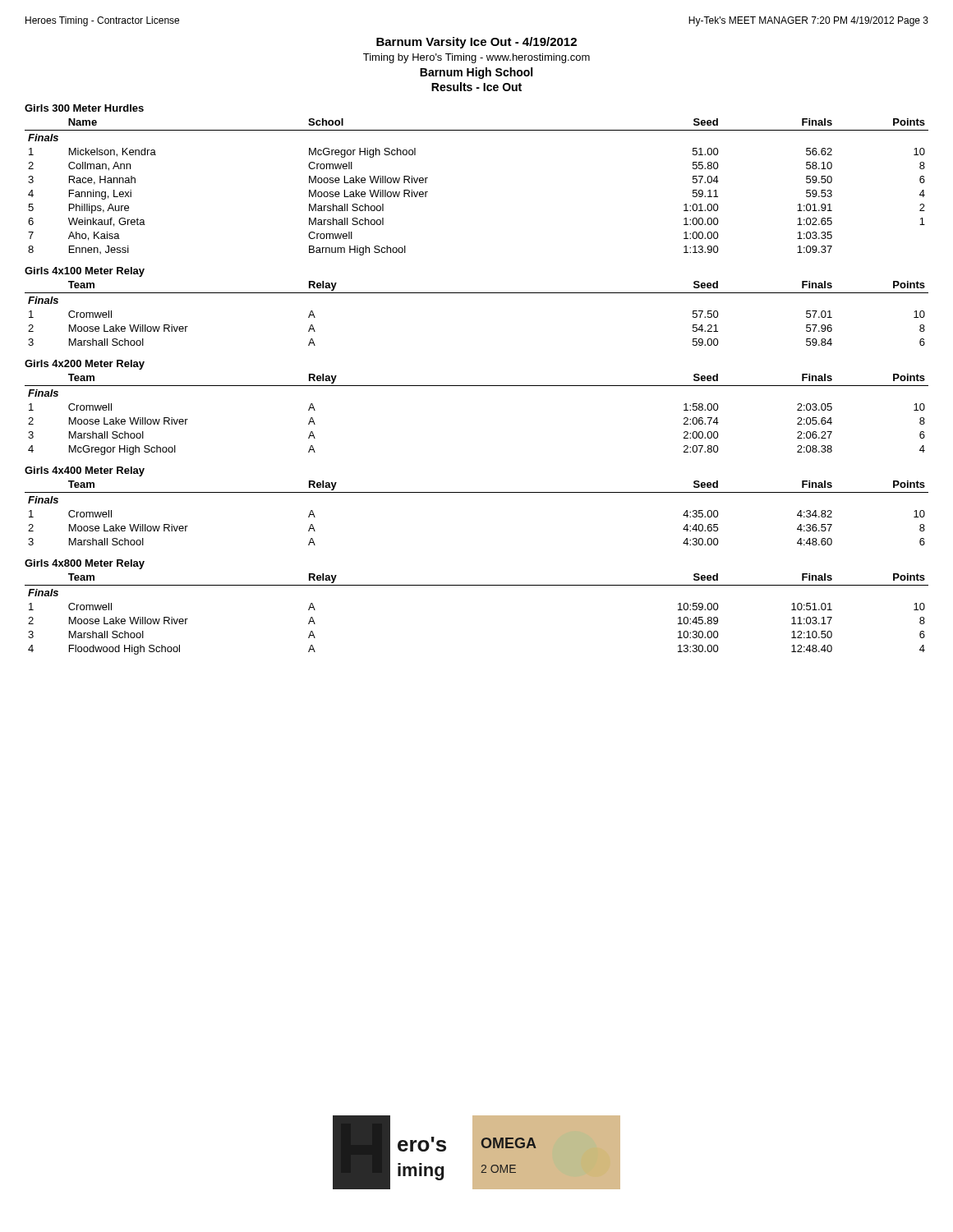Viewport: 953px width, 1232px height.
Task: Point to the element starting "Girls 4x200 Meter Relay"
Action: click(x=85, y=363)
